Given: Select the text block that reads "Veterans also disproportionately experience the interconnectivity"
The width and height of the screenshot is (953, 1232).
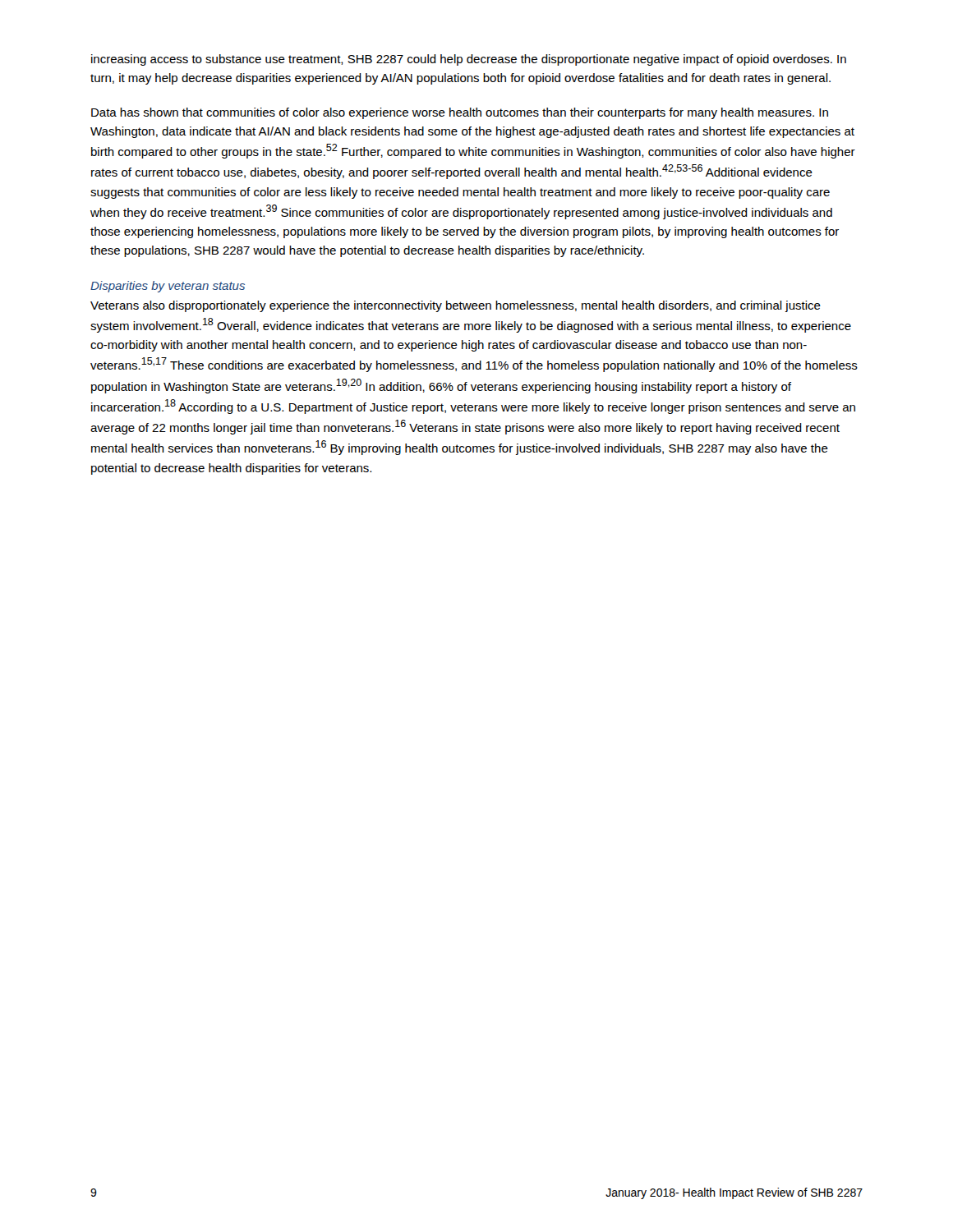Looking at the screenshot, I should pyautogui.click(x=474, y=386).
